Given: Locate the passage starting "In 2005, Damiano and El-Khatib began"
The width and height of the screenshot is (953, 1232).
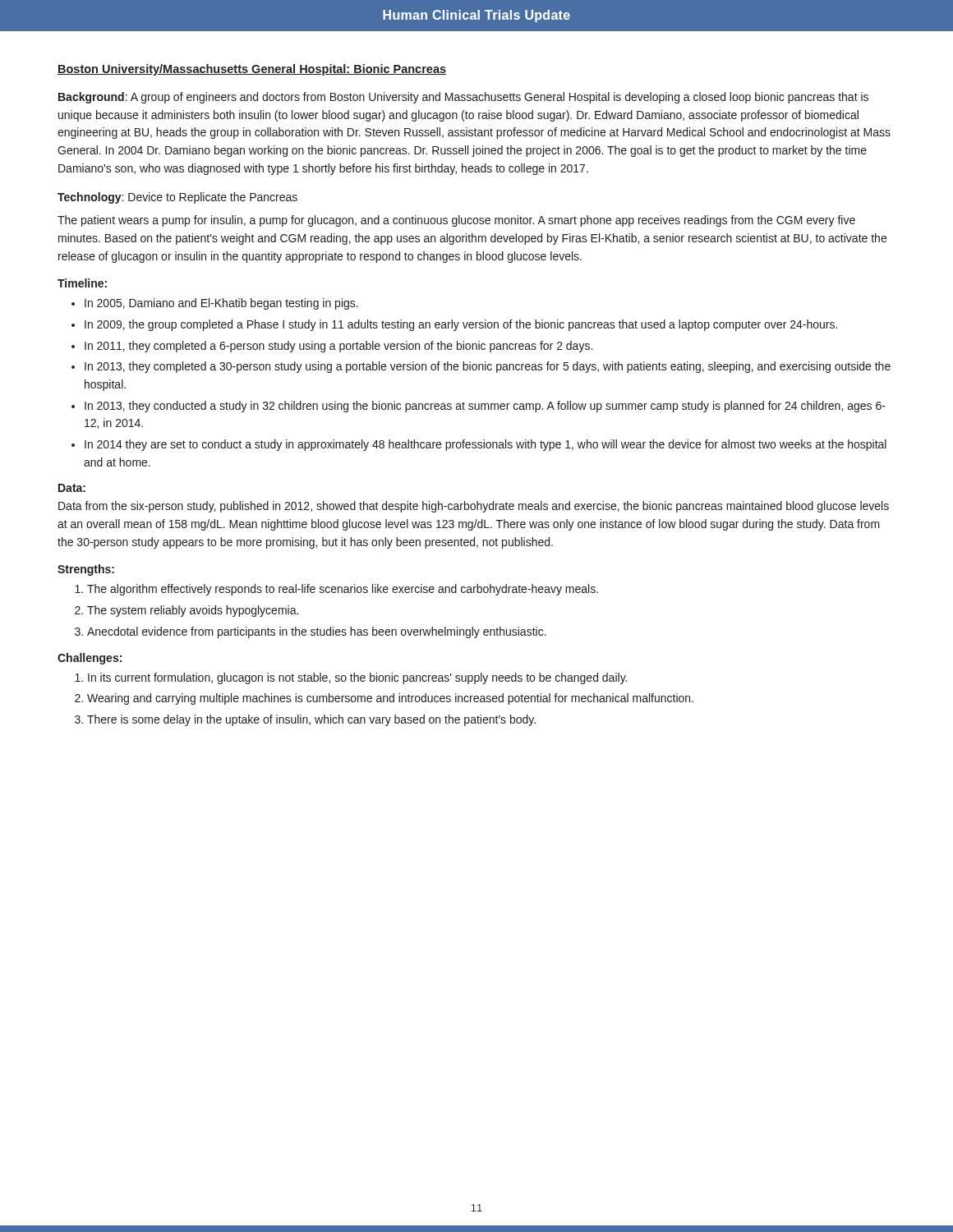Looking at the screenshot, I should (221, 303).
